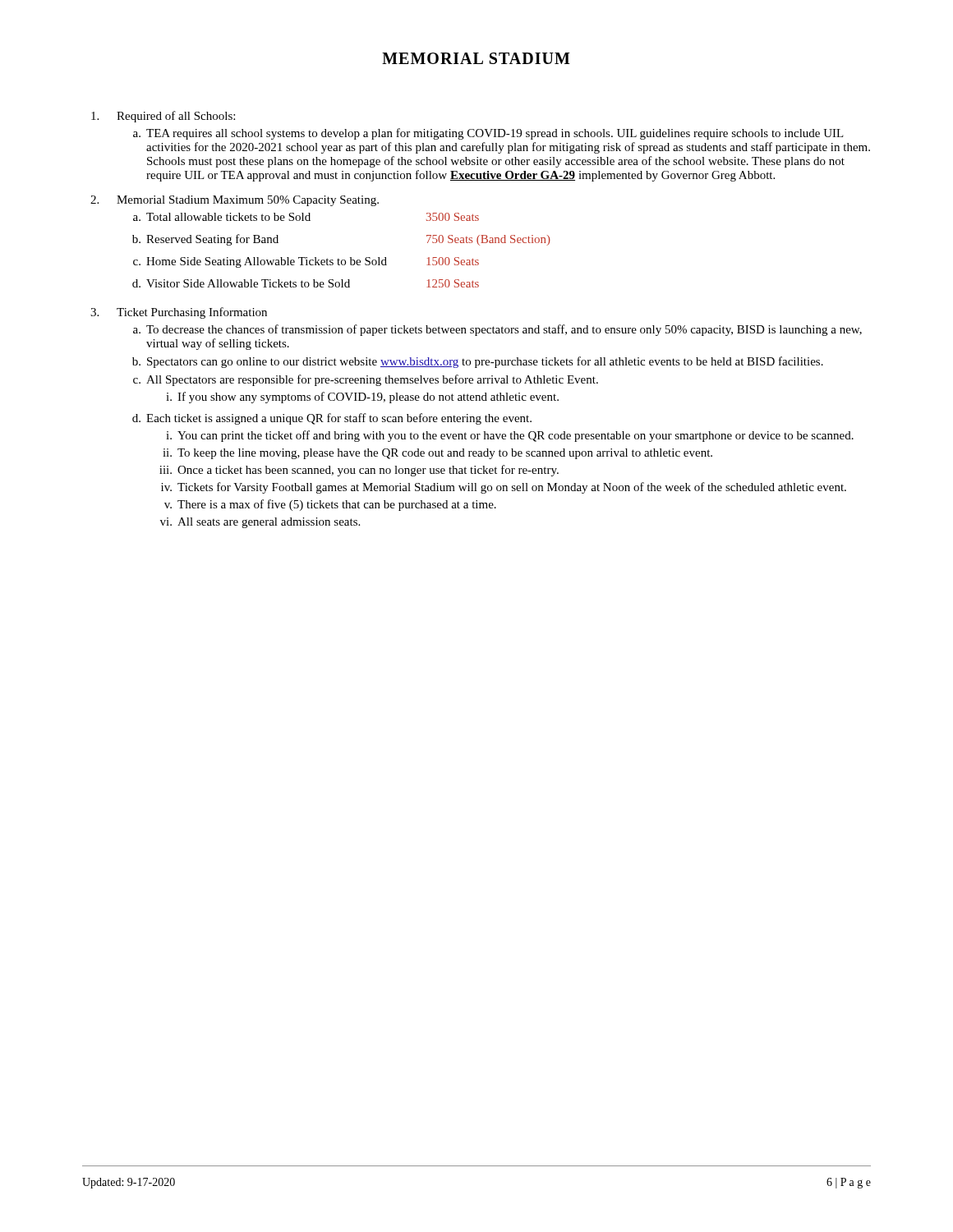Select the text block starting "Ticket Purchasing Information To decrease"

[x=494, y=421]
